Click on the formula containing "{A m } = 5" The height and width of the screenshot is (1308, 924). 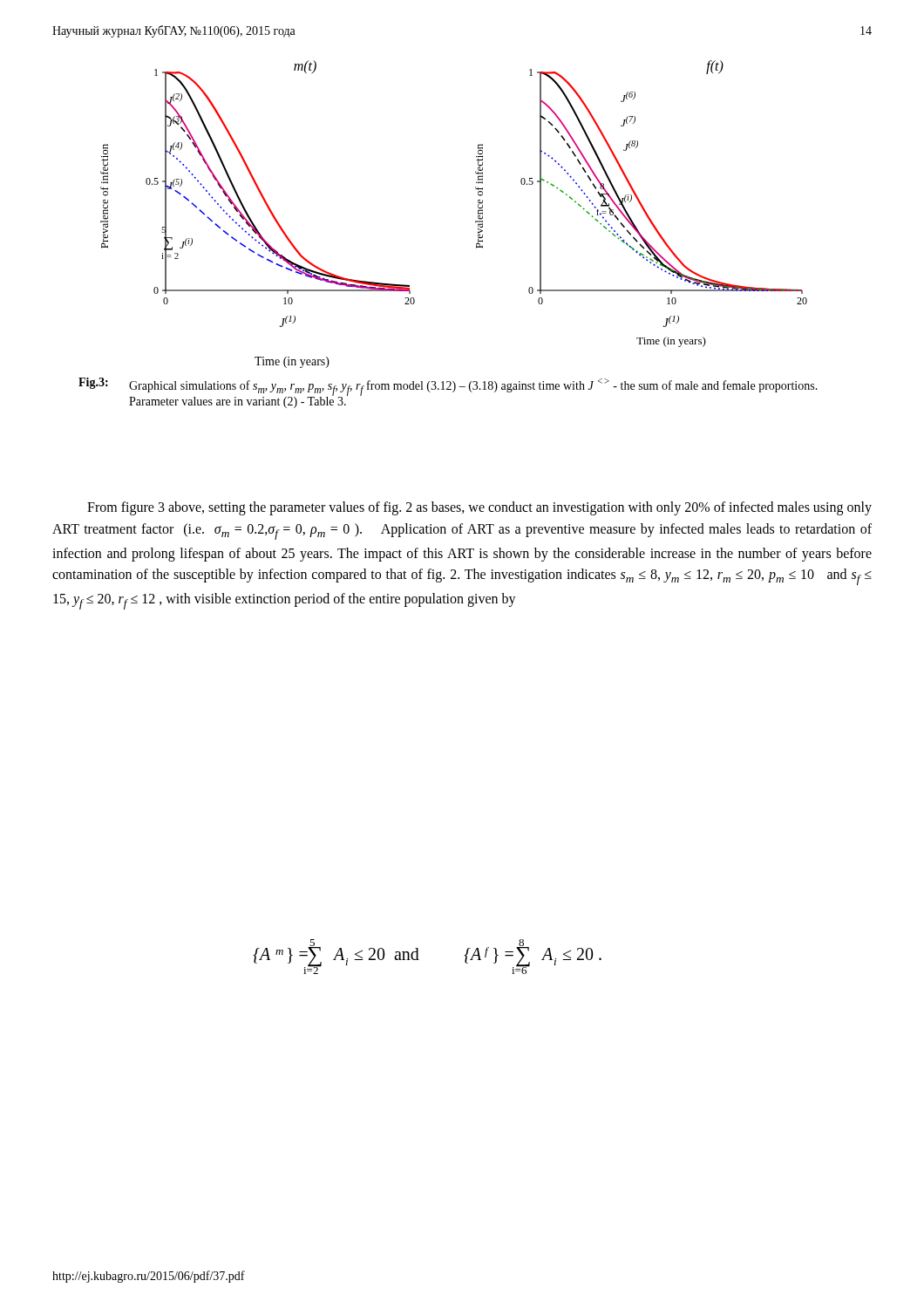(x=462, y=953)
